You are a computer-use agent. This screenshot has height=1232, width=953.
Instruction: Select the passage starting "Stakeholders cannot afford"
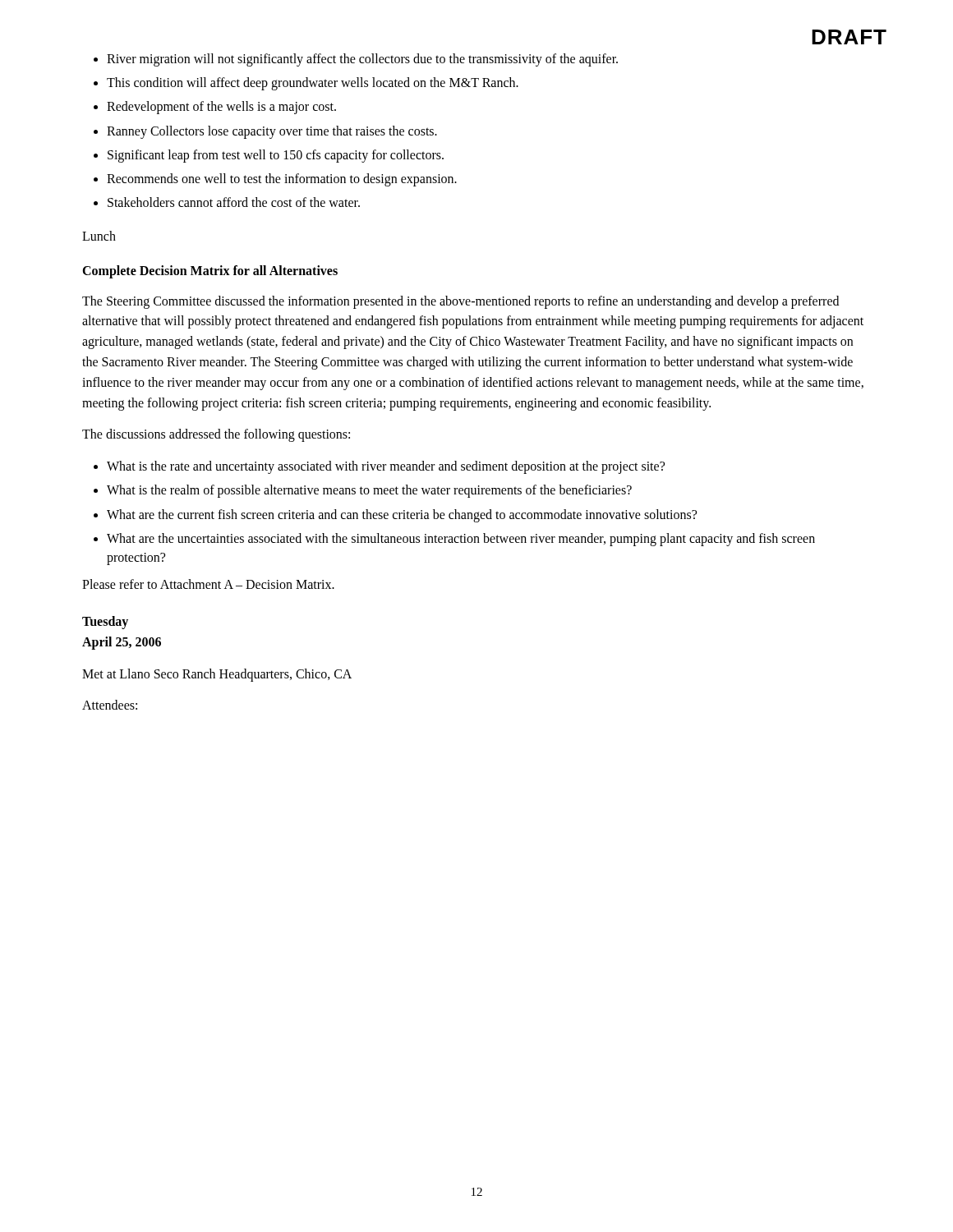tap(234, 202)
